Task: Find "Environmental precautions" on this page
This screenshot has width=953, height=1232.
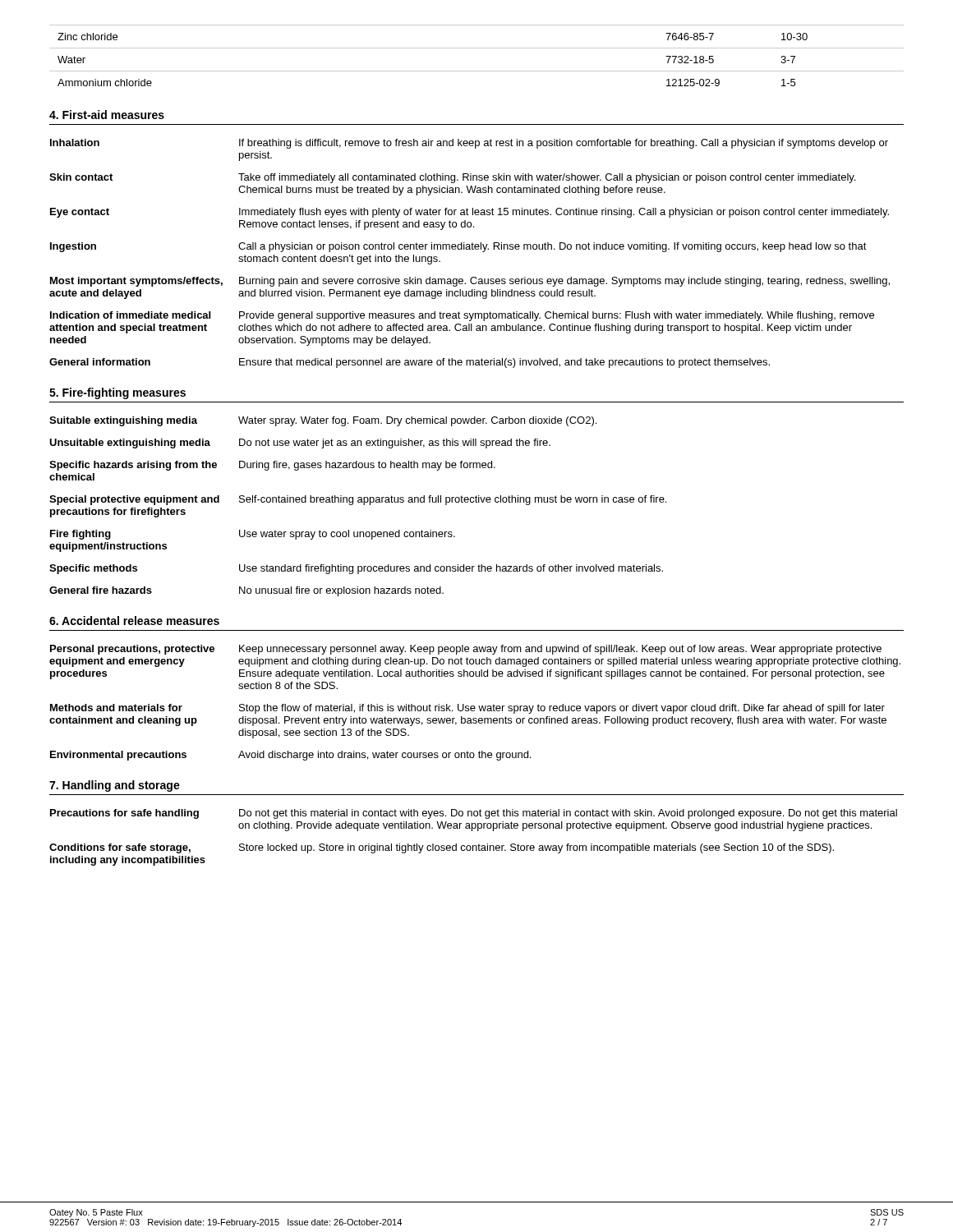Action: [x=118, y=754]
